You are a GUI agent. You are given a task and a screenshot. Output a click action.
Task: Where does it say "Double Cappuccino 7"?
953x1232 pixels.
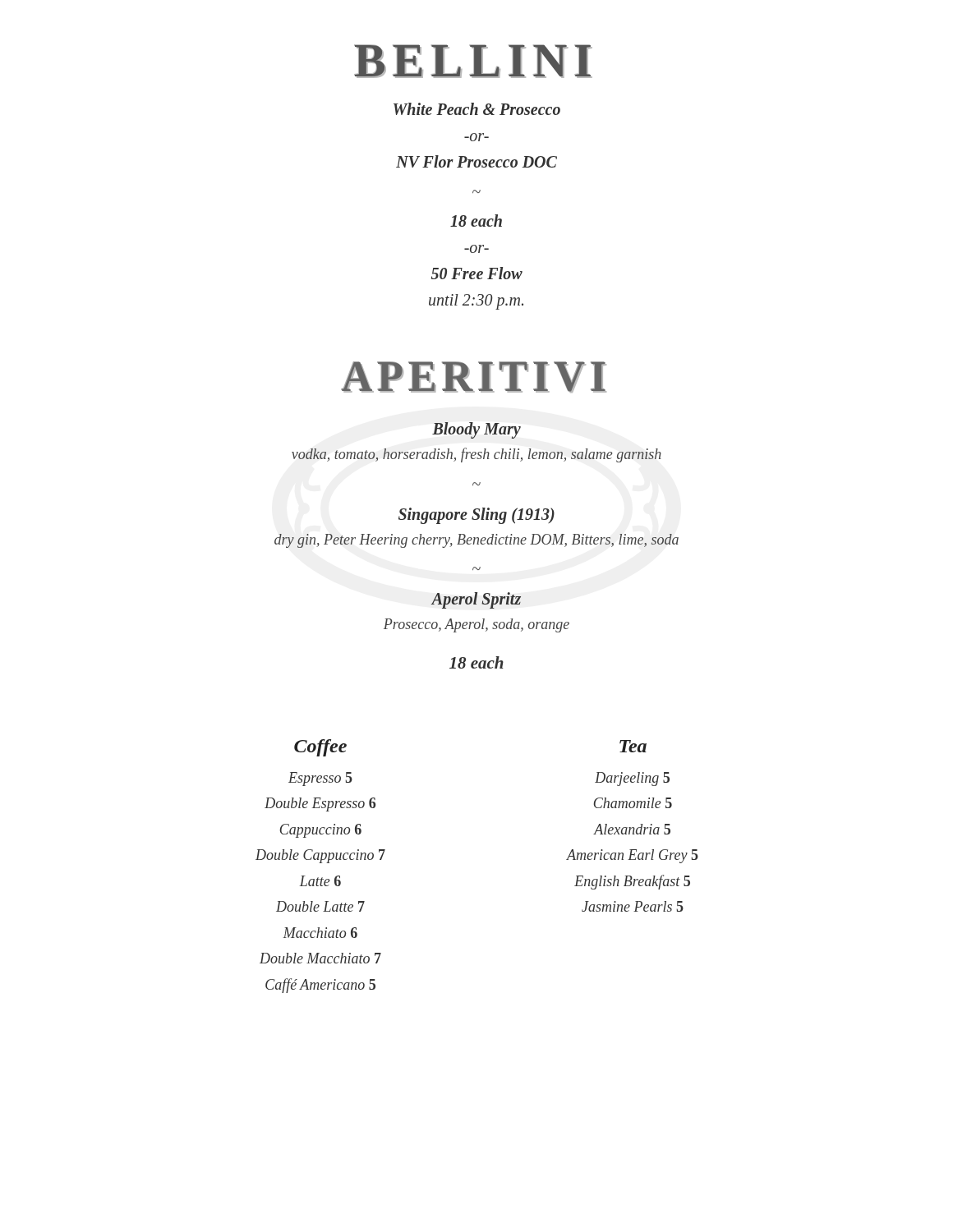pyautogui.click(x=320, y=855)
